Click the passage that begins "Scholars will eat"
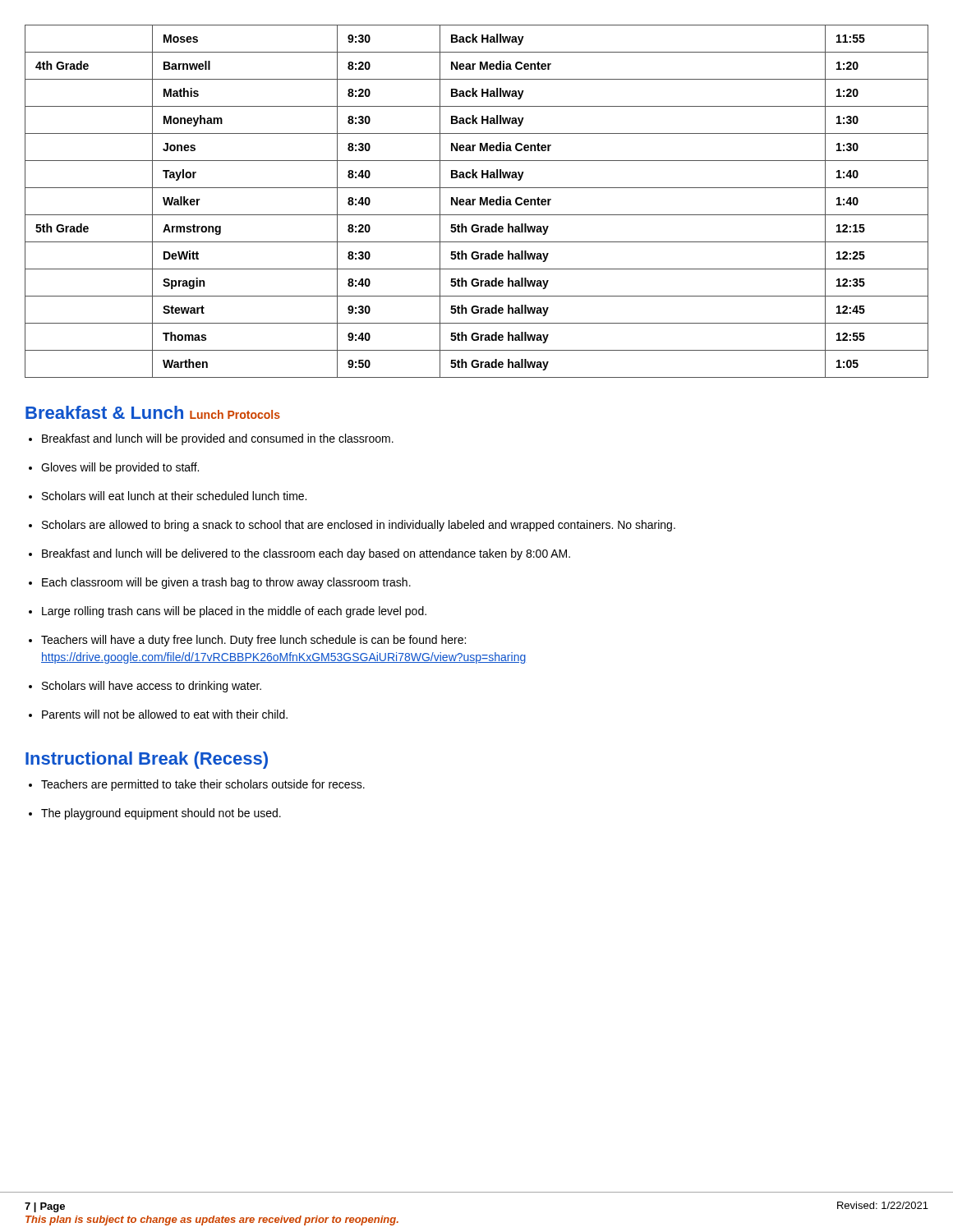The height and width of the screenshot is (1232, 953). 174,496
